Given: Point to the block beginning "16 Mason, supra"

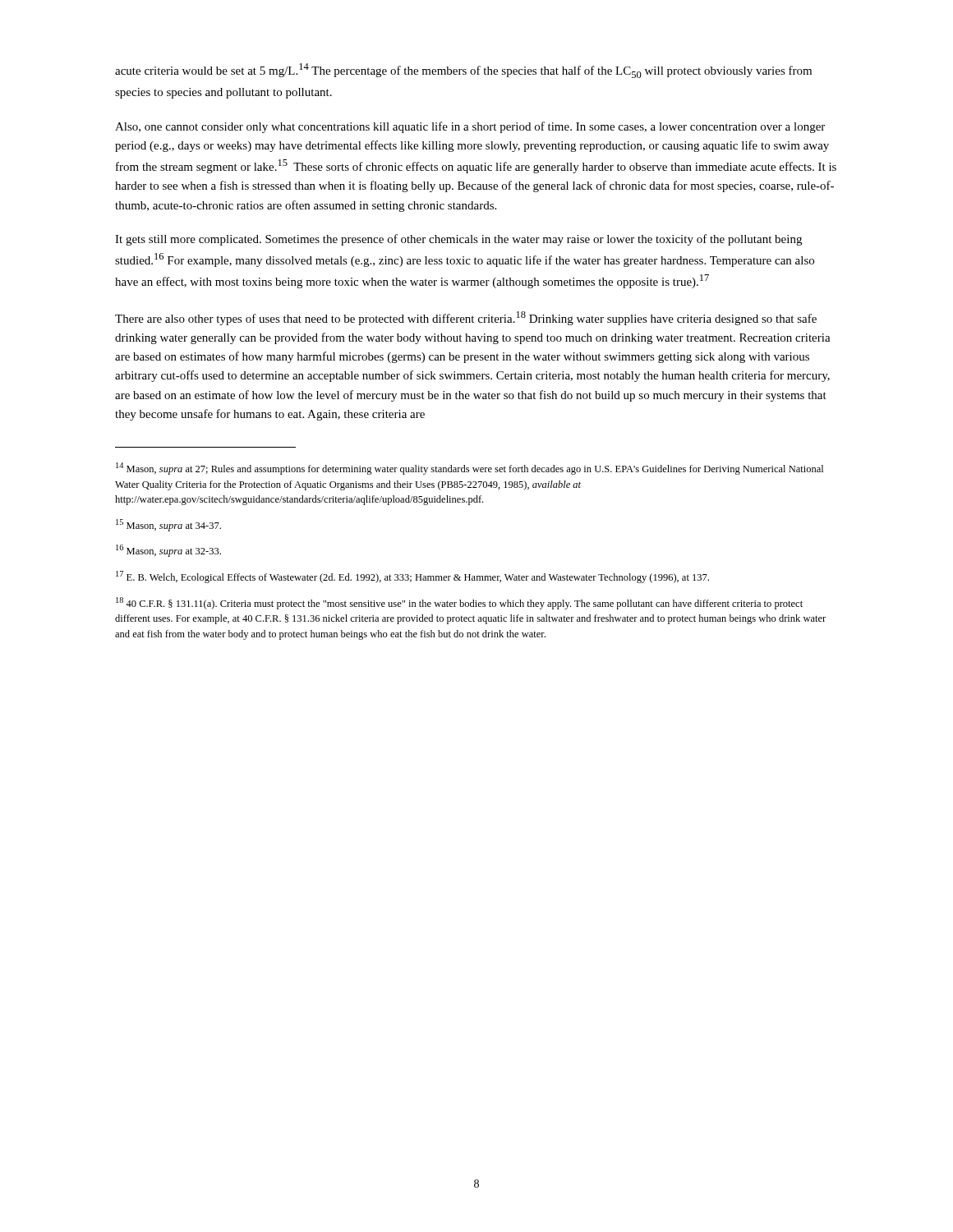Looking at the screenshot, I should point(168,550).
